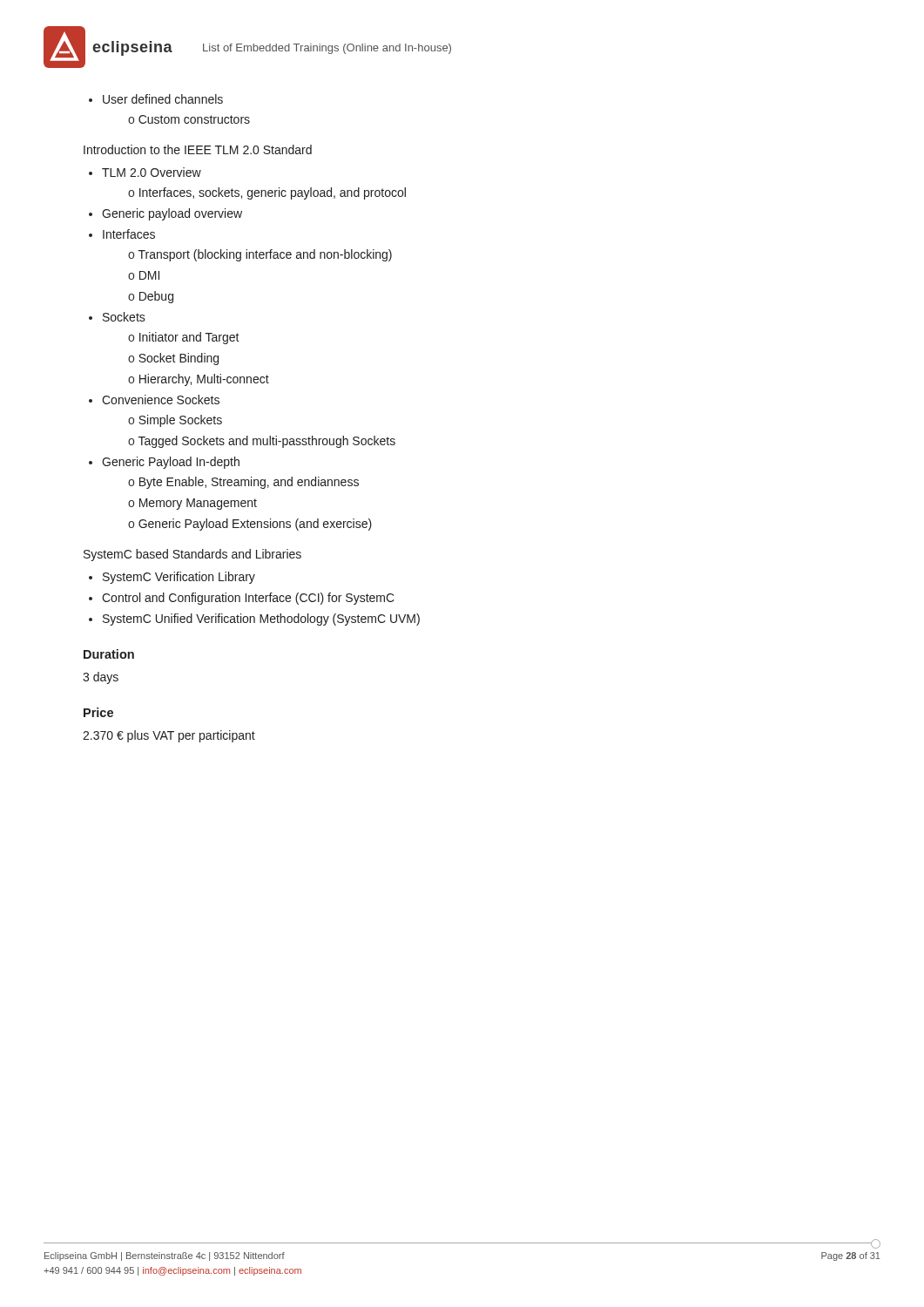Image resolution: width=924 pixels, height=1307 pixels.
Task: Point to the element starting "SystemC Verification Library Control and"
Action: point(172,578)
